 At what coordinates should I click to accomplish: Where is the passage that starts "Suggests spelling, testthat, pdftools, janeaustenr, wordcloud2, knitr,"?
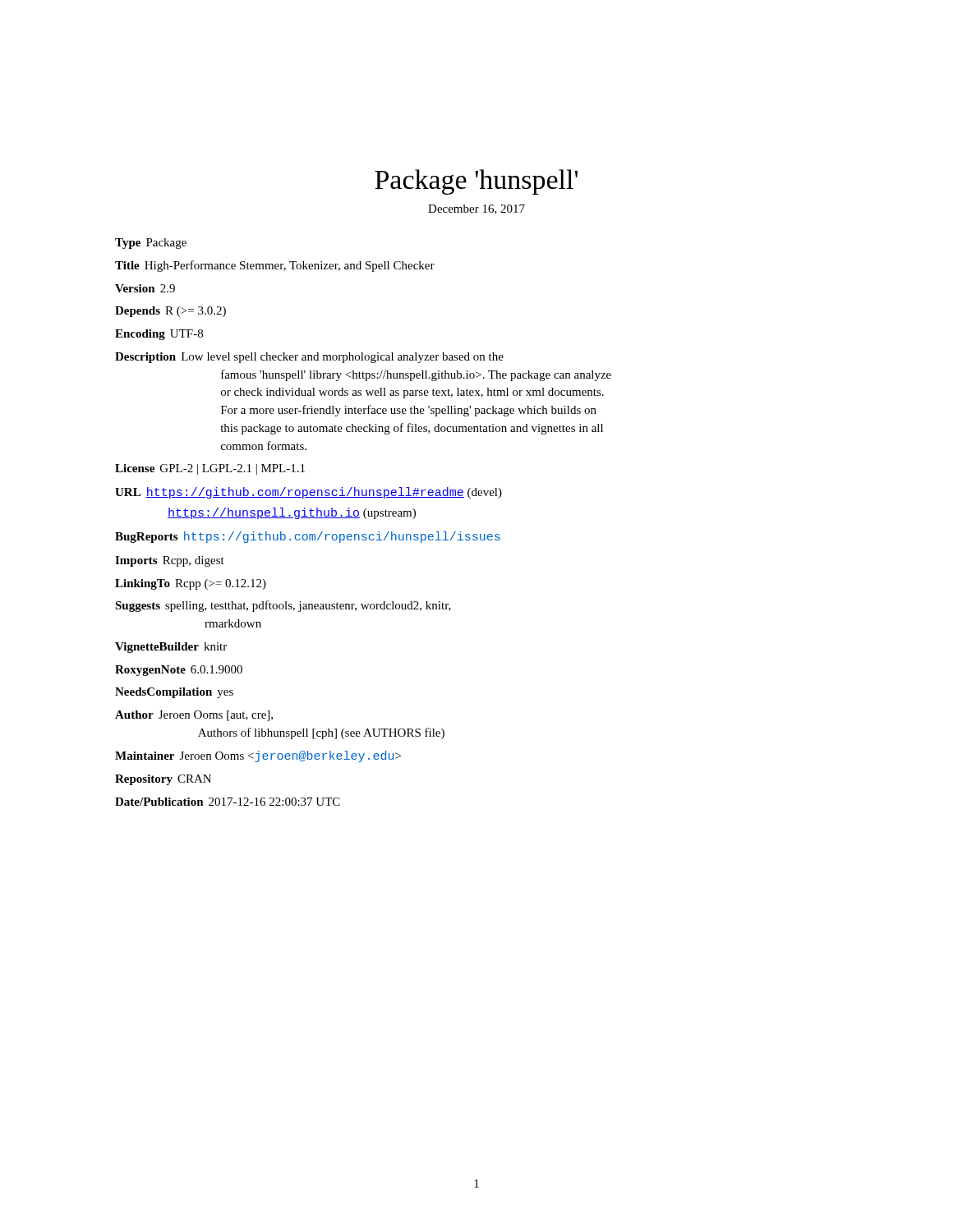click(x=283, y=606)
